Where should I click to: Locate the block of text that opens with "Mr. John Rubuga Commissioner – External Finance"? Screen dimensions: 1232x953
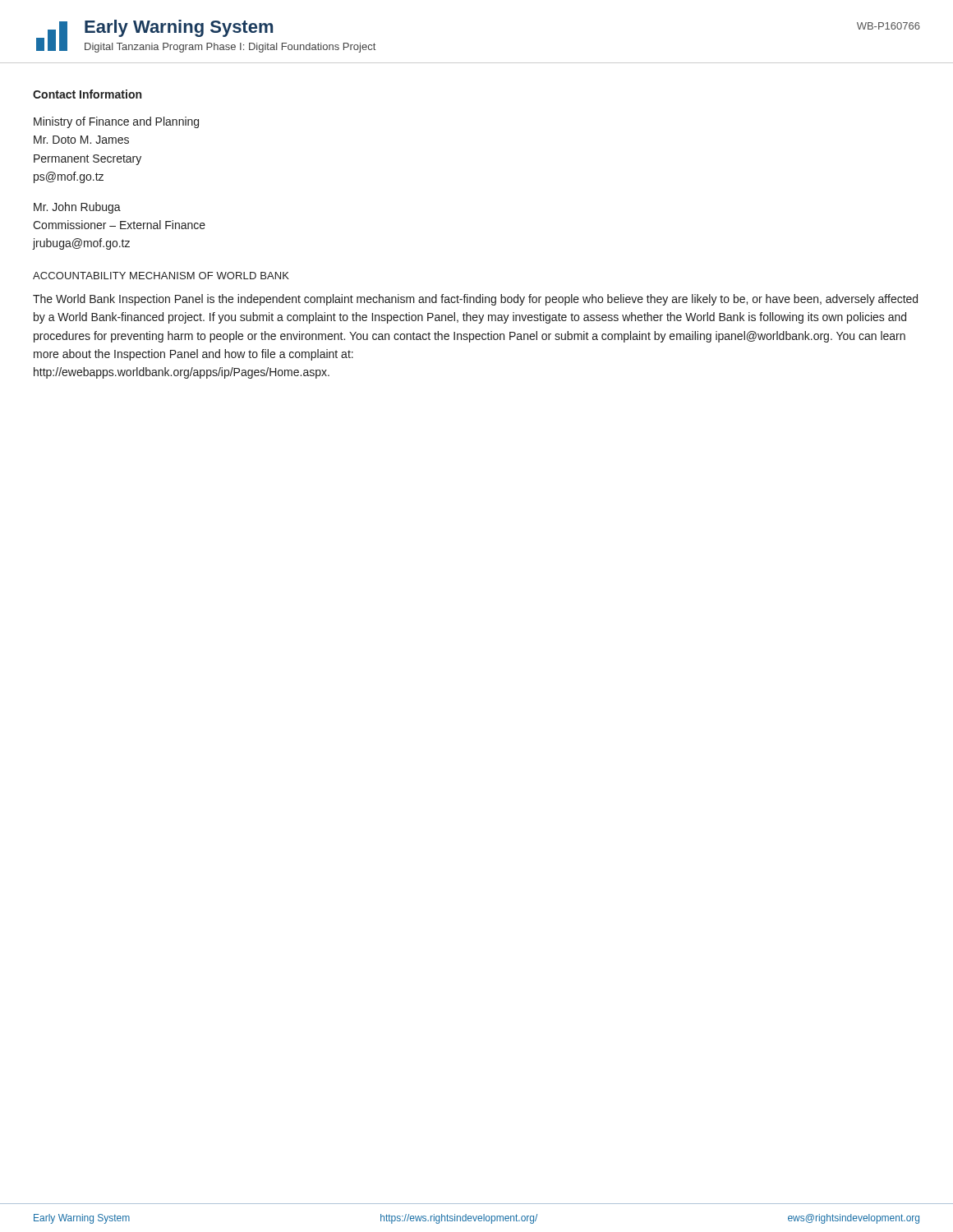[77, 208]
